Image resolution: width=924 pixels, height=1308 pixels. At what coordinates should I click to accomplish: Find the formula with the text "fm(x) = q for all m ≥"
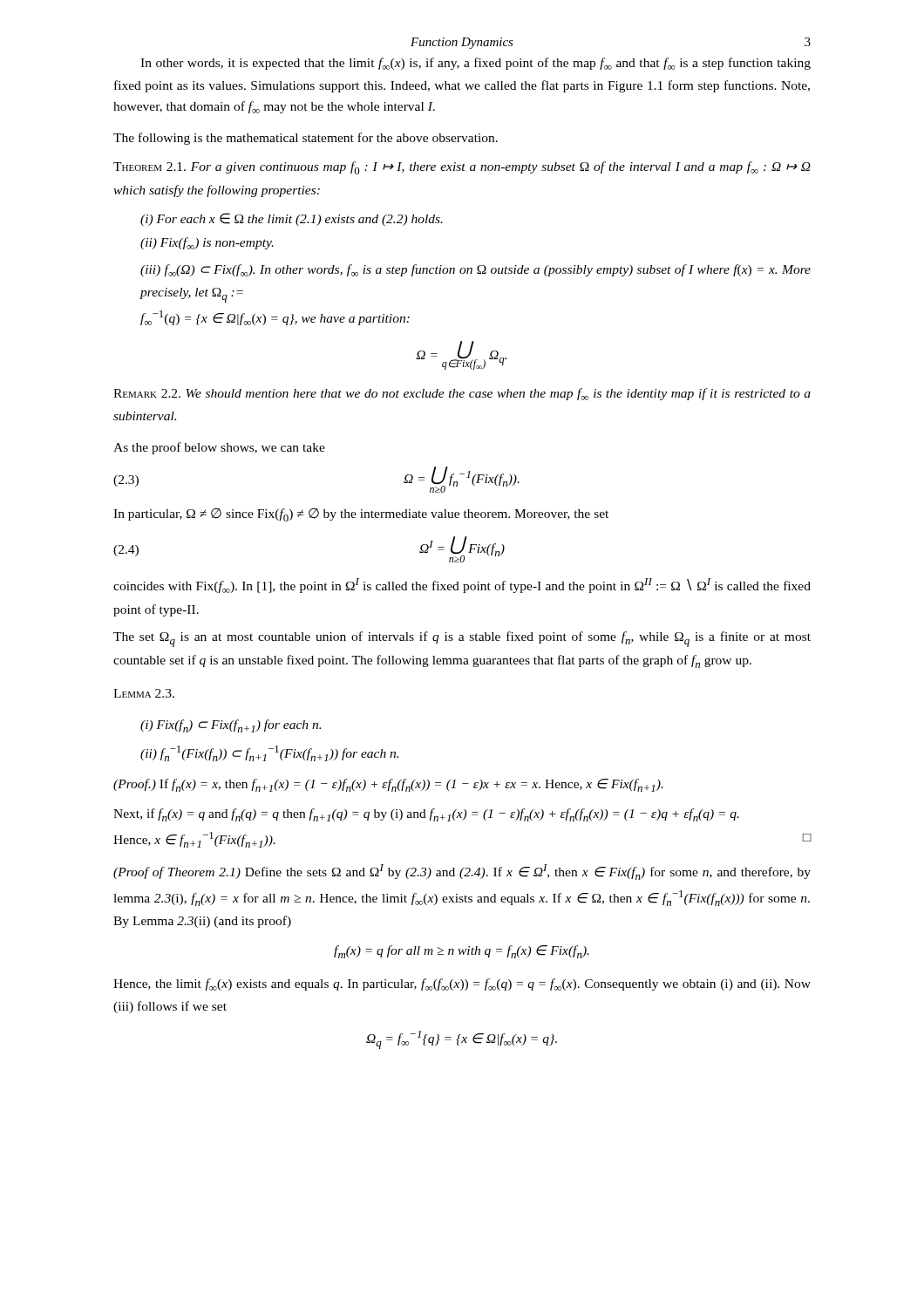click(x=462, y=952)
